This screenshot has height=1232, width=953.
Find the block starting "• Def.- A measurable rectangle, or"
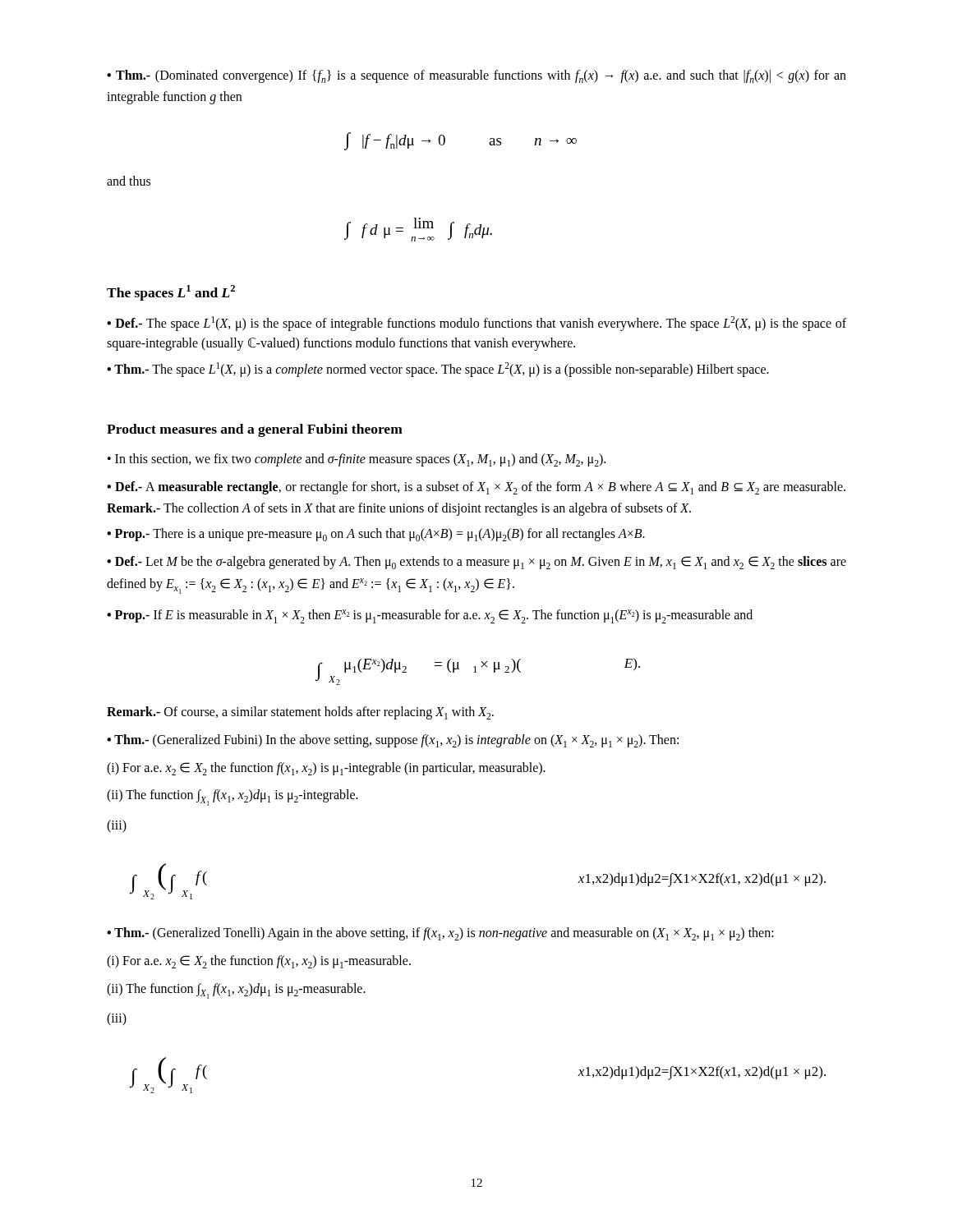(476, 497)
